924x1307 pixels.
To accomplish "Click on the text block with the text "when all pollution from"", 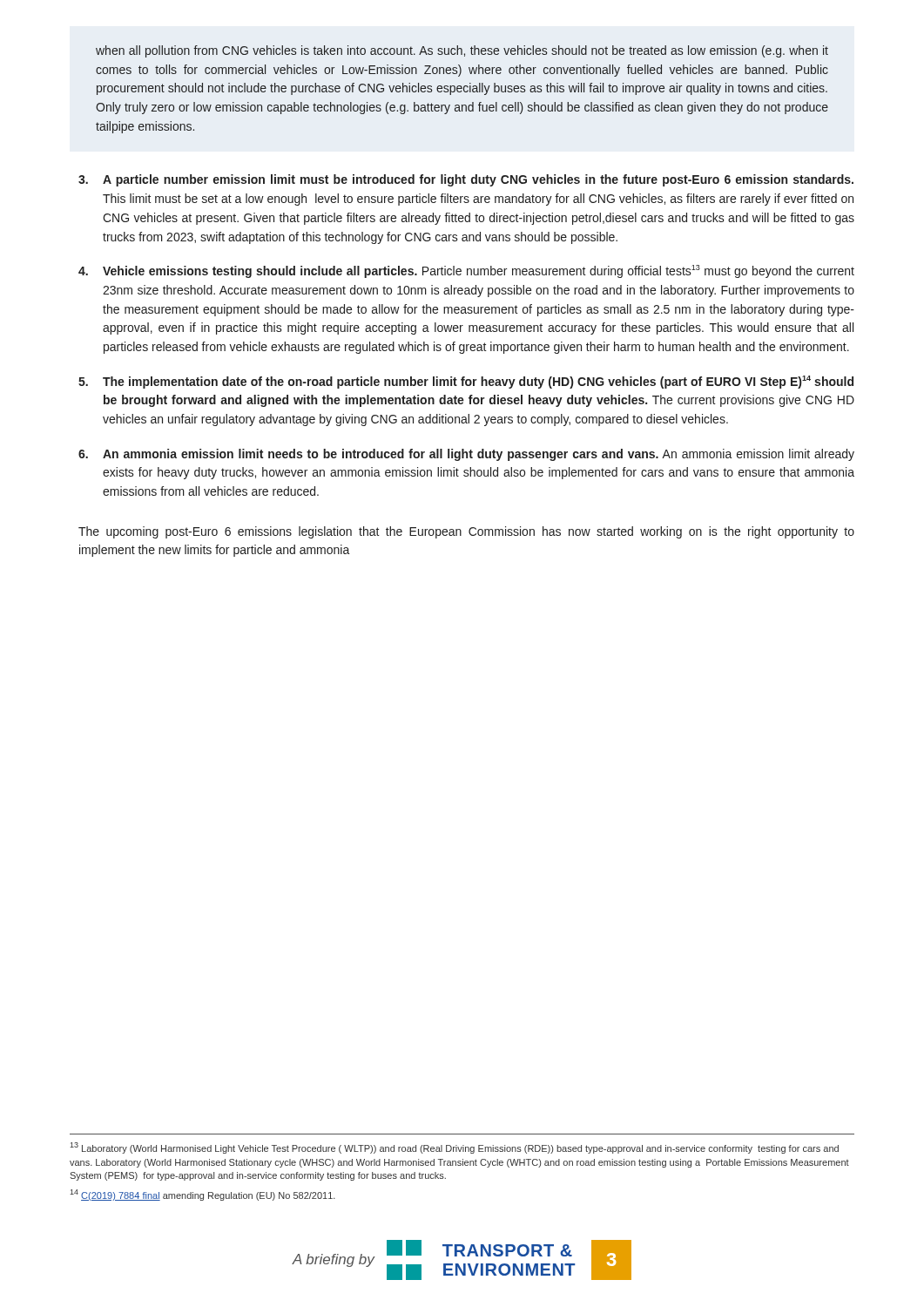I will (x=462, y=88).
